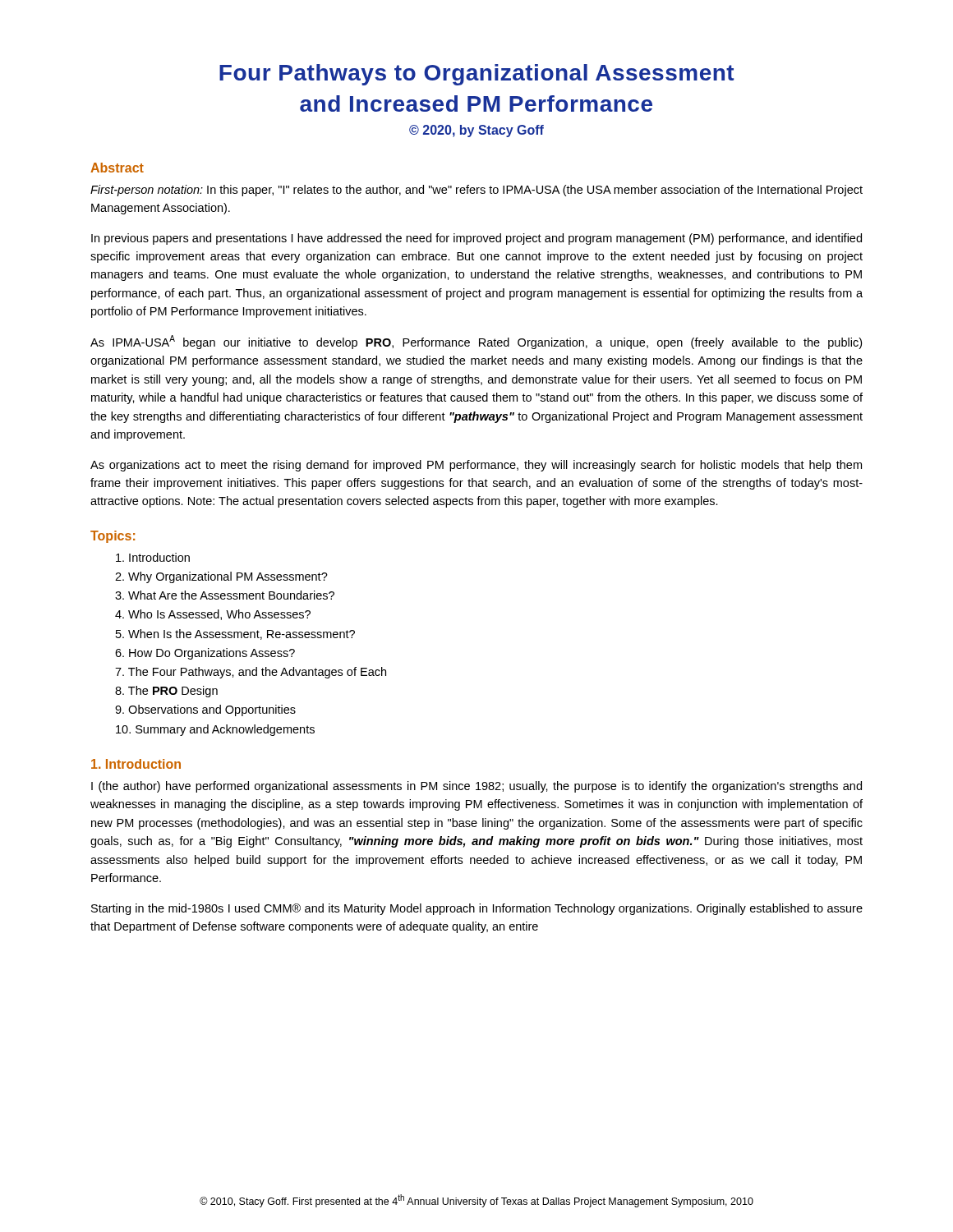Navigate to the element starting "In previous papers and presentations I have"

point(476,275)
